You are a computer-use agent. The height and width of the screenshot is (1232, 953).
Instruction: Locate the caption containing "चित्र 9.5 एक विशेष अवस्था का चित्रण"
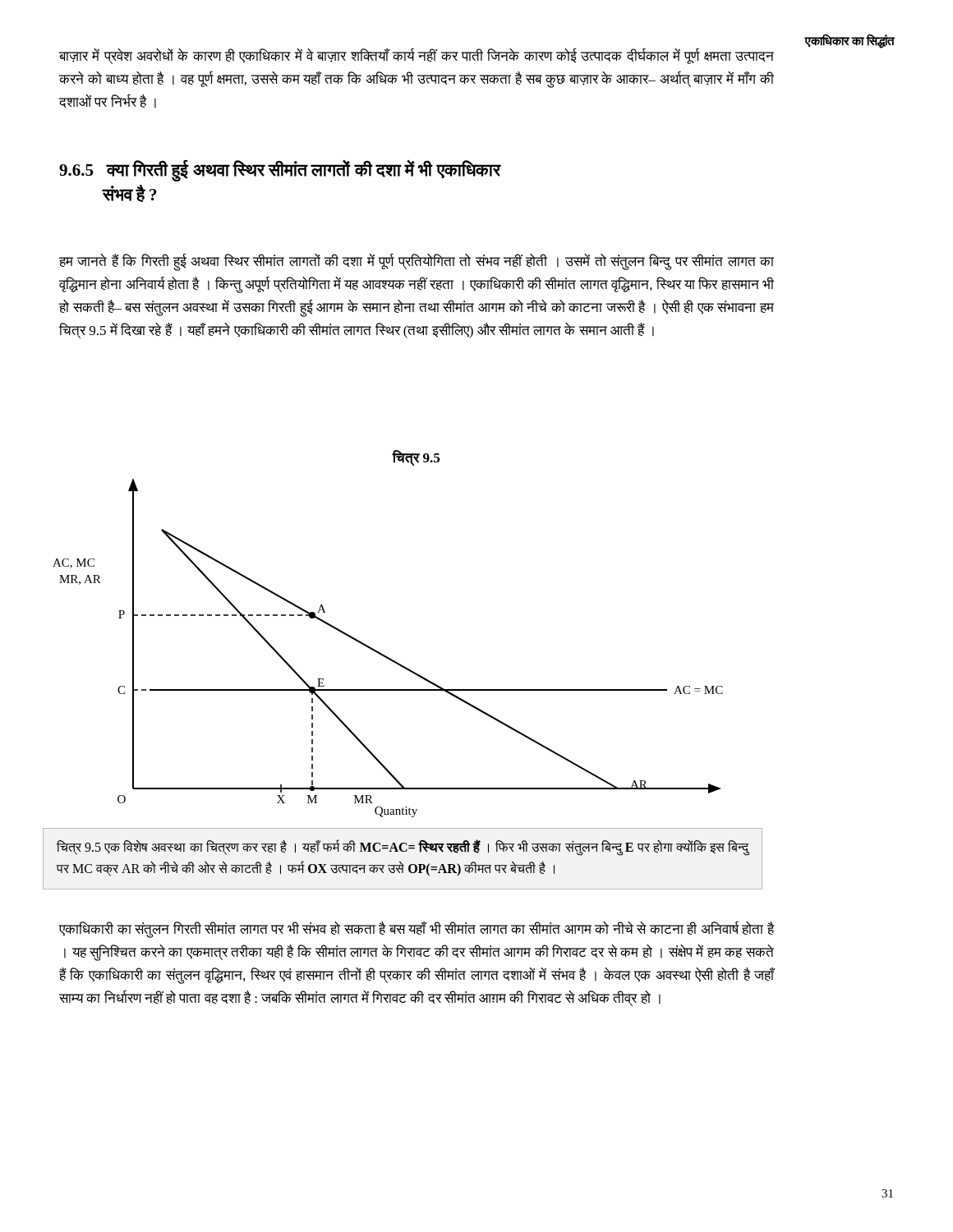pos(403,858)
